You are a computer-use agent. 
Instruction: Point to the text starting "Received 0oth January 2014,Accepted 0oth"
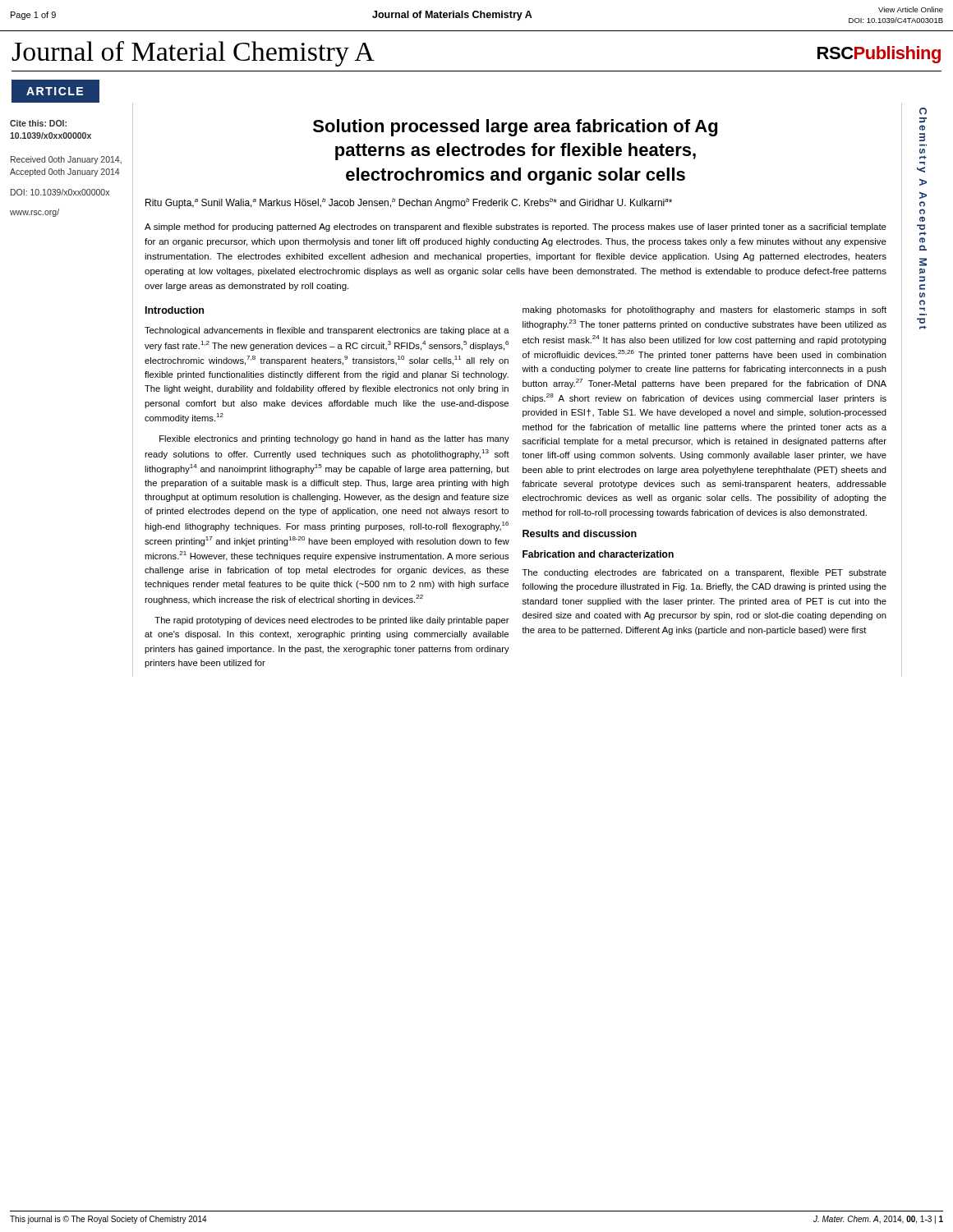(66, 166)
